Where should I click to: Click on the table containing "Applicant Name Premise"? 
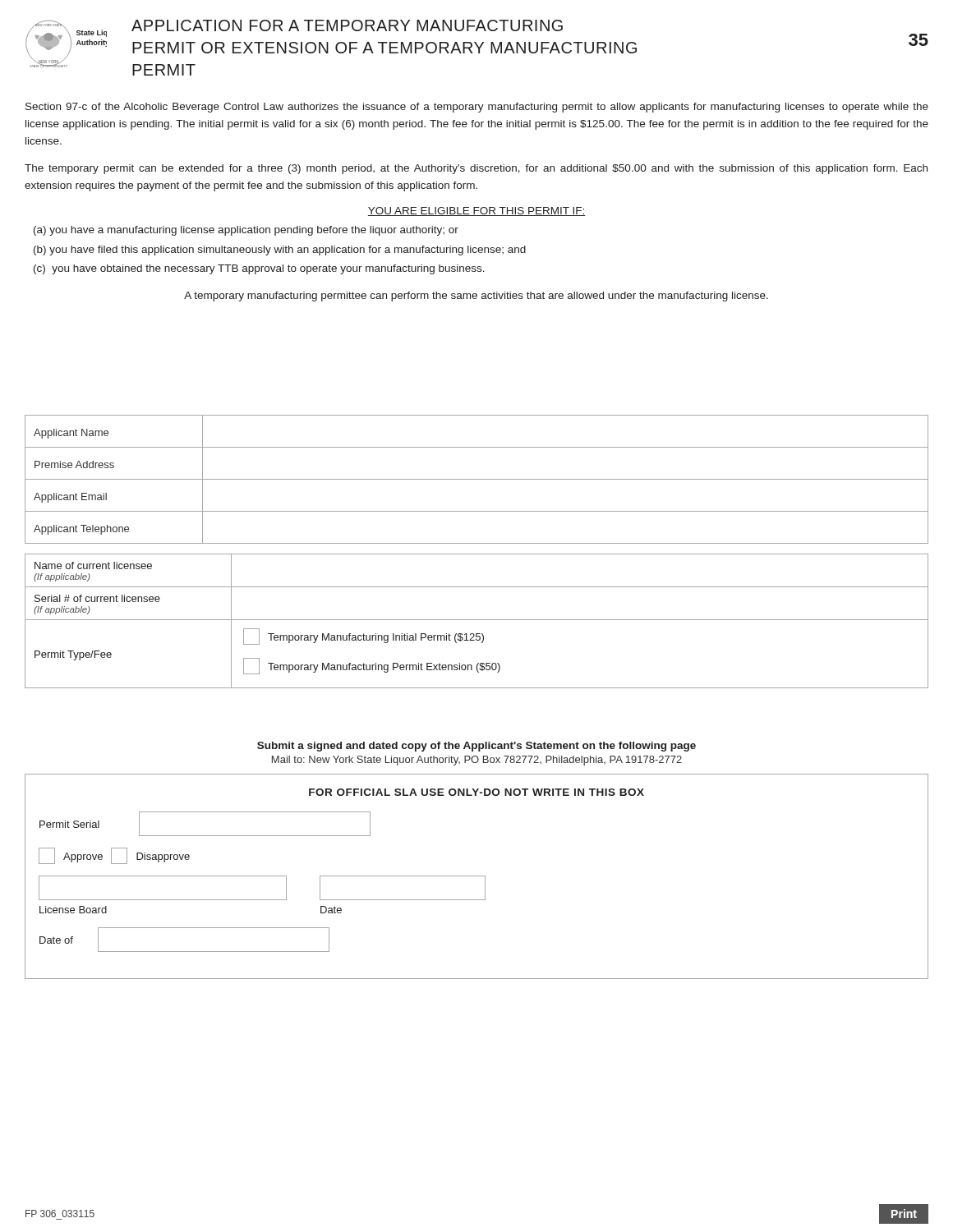coord(476,552)
